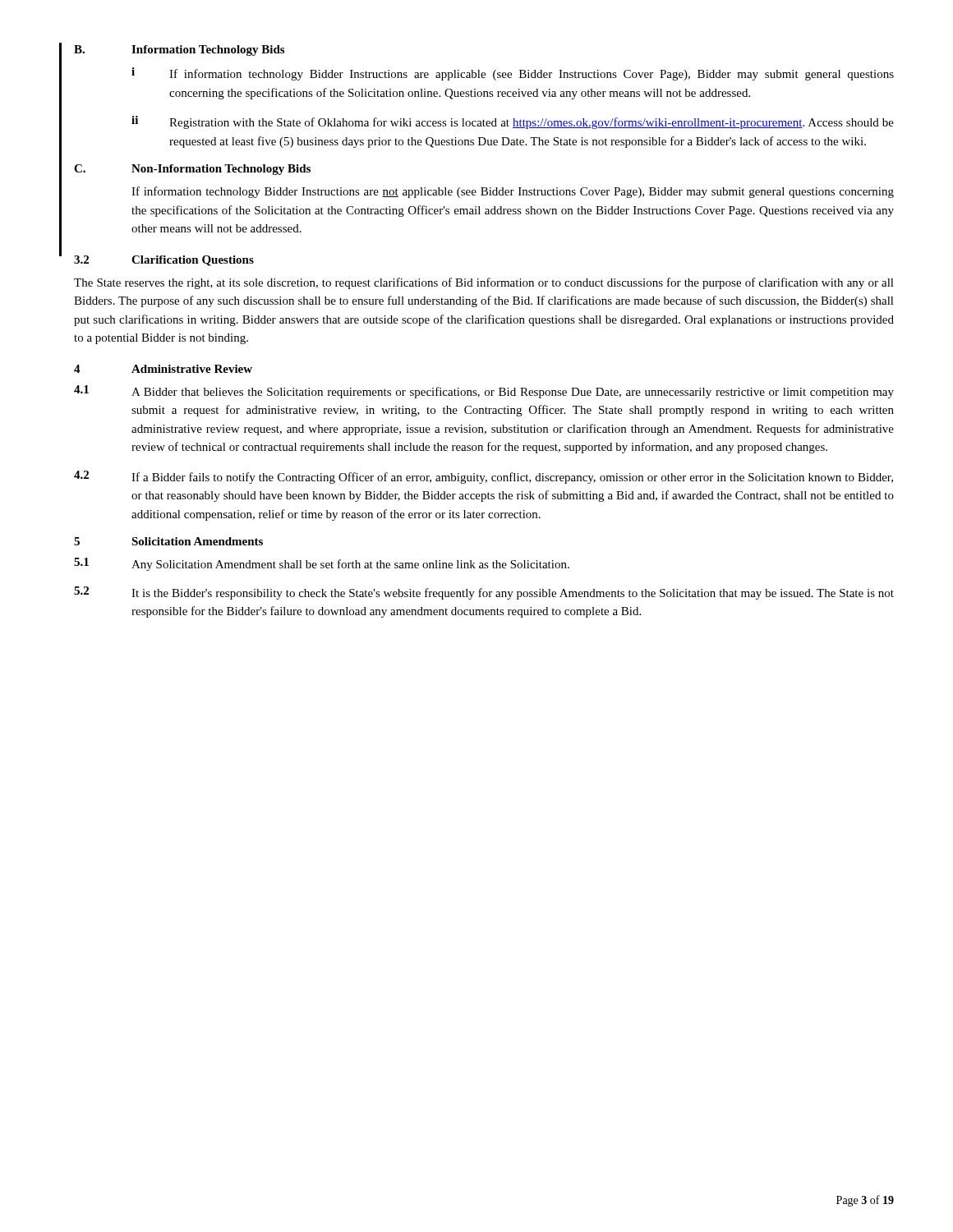Where does it say "C. Non-Information Technology Bids"?

click(192, 170)
